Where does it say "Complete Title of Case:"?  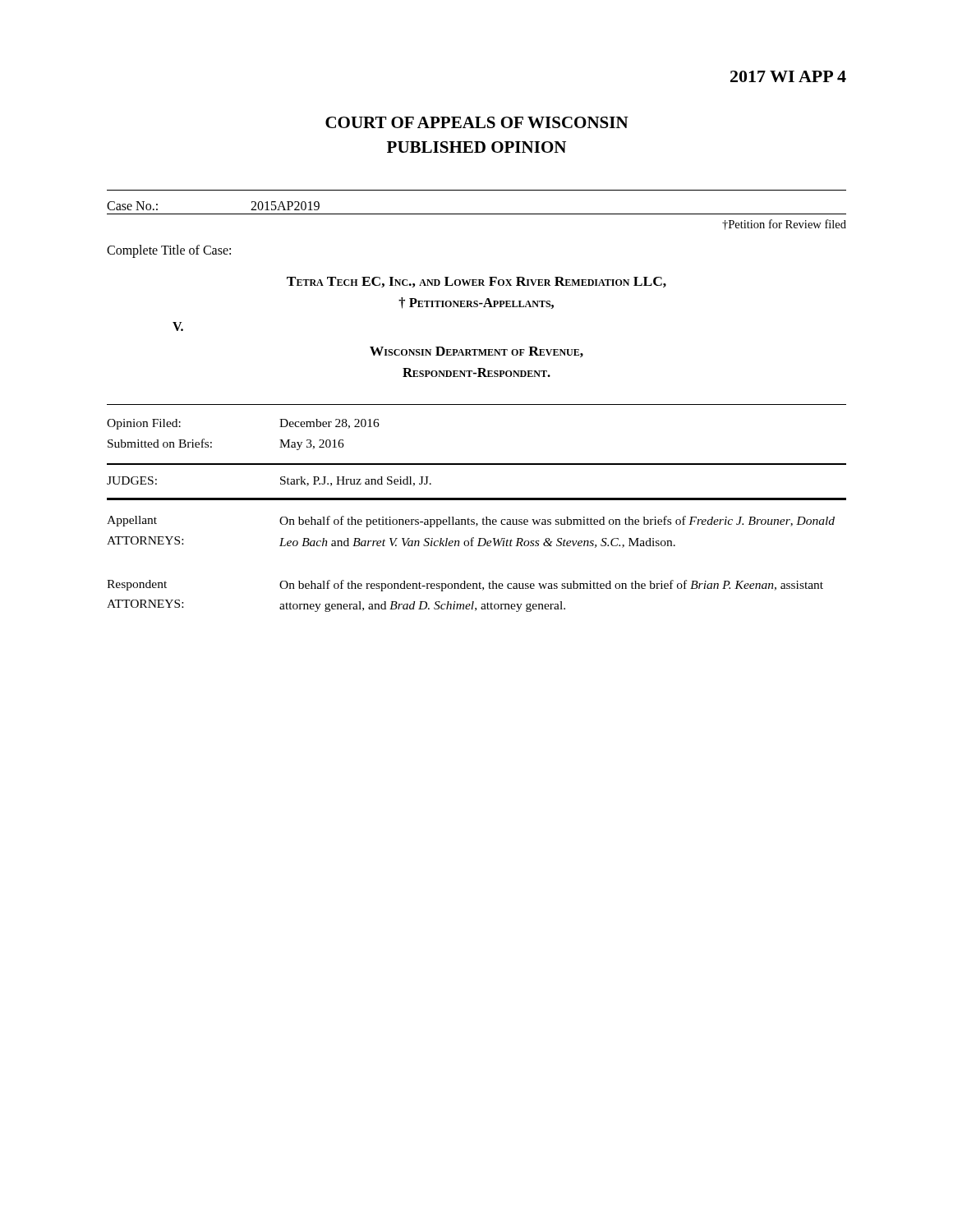coord(169,250)
